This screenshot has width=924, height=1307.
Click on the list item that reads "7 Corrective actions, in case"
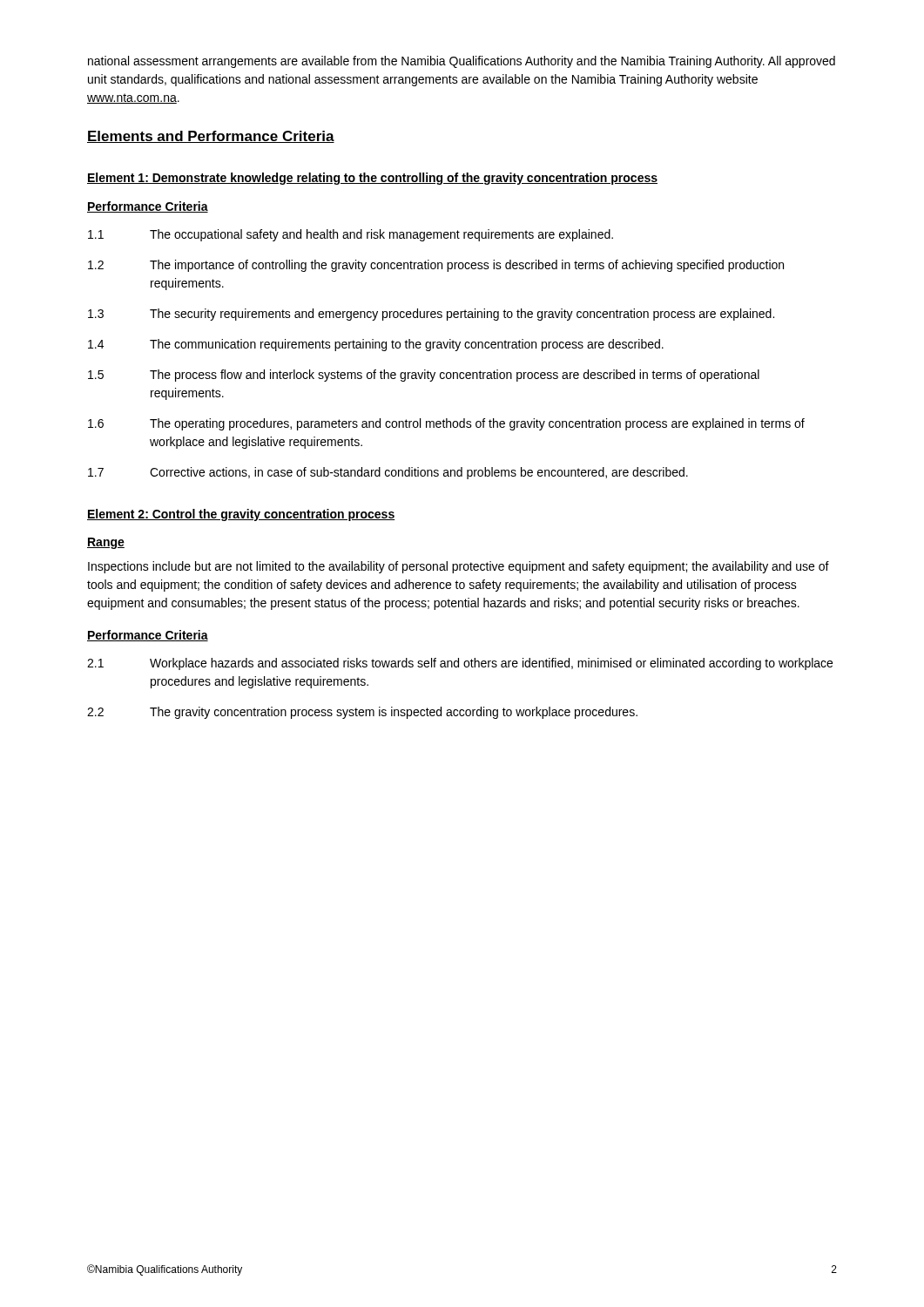[x=462, y=472]
